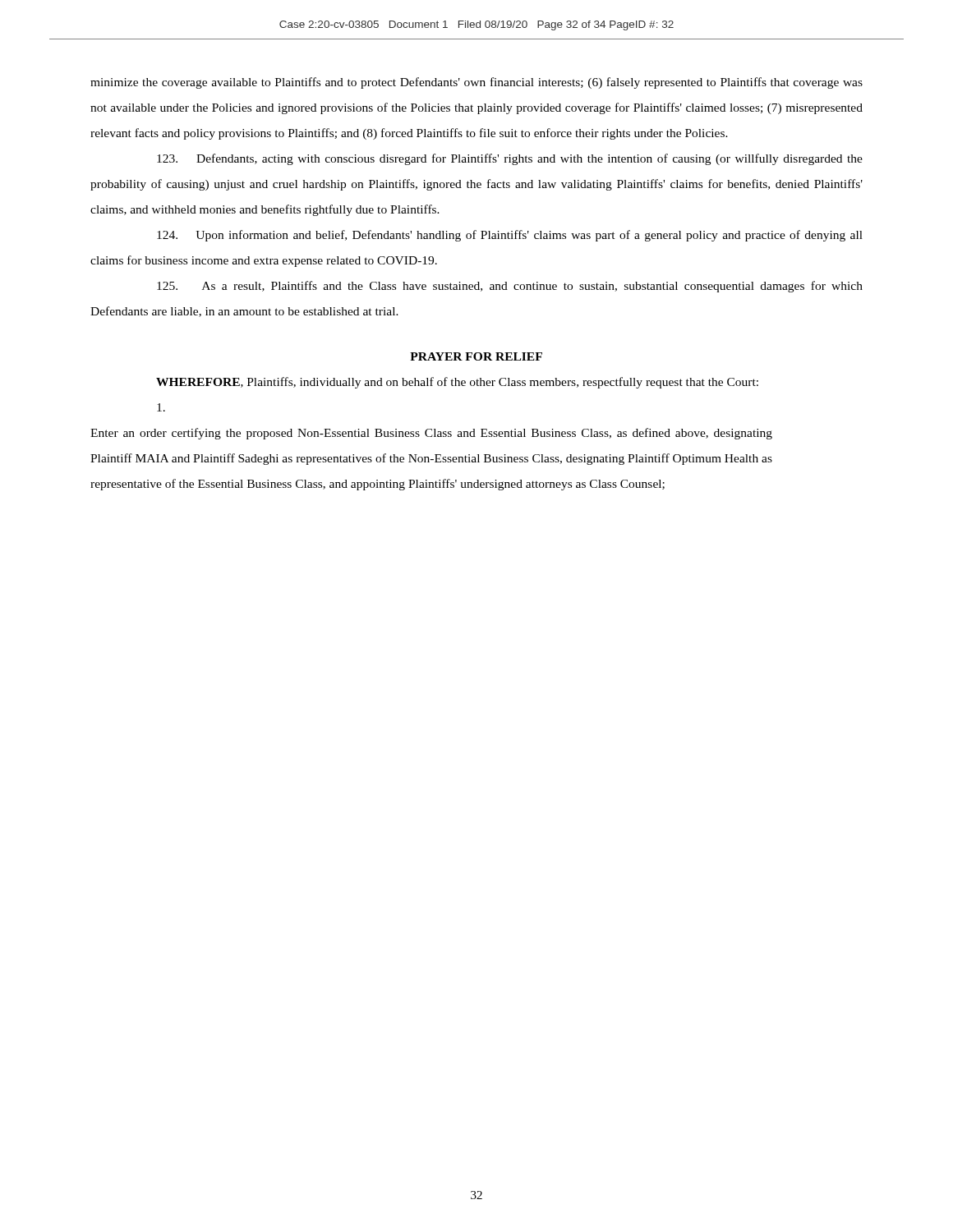The height and width of the screenshot is (1232, 953).
Task: Point to the text starting "PRAYER FOR RELIEF"
Action: (x=476, y=356)
